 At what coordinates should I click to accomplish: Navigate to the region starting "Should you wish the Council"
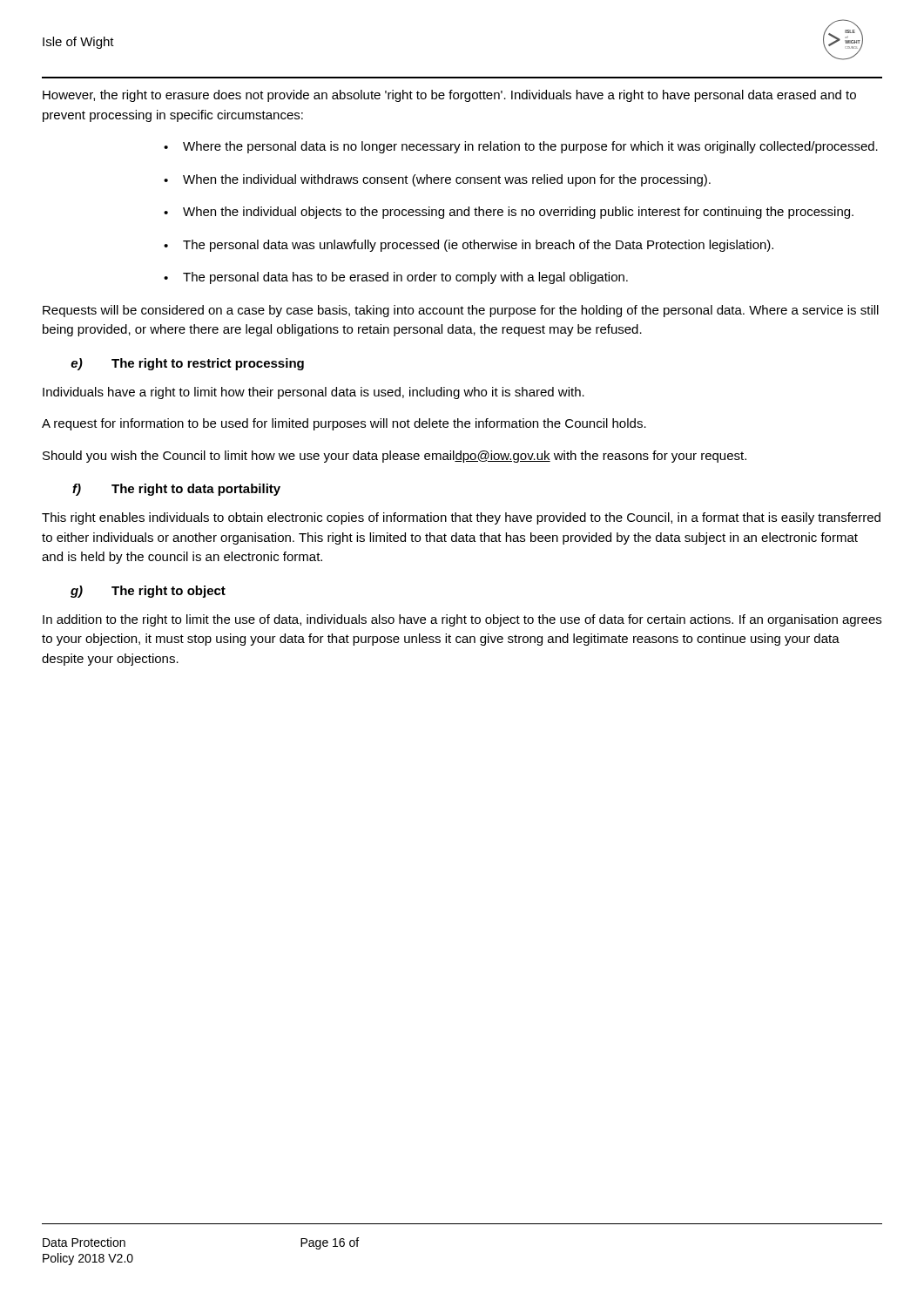395,455
